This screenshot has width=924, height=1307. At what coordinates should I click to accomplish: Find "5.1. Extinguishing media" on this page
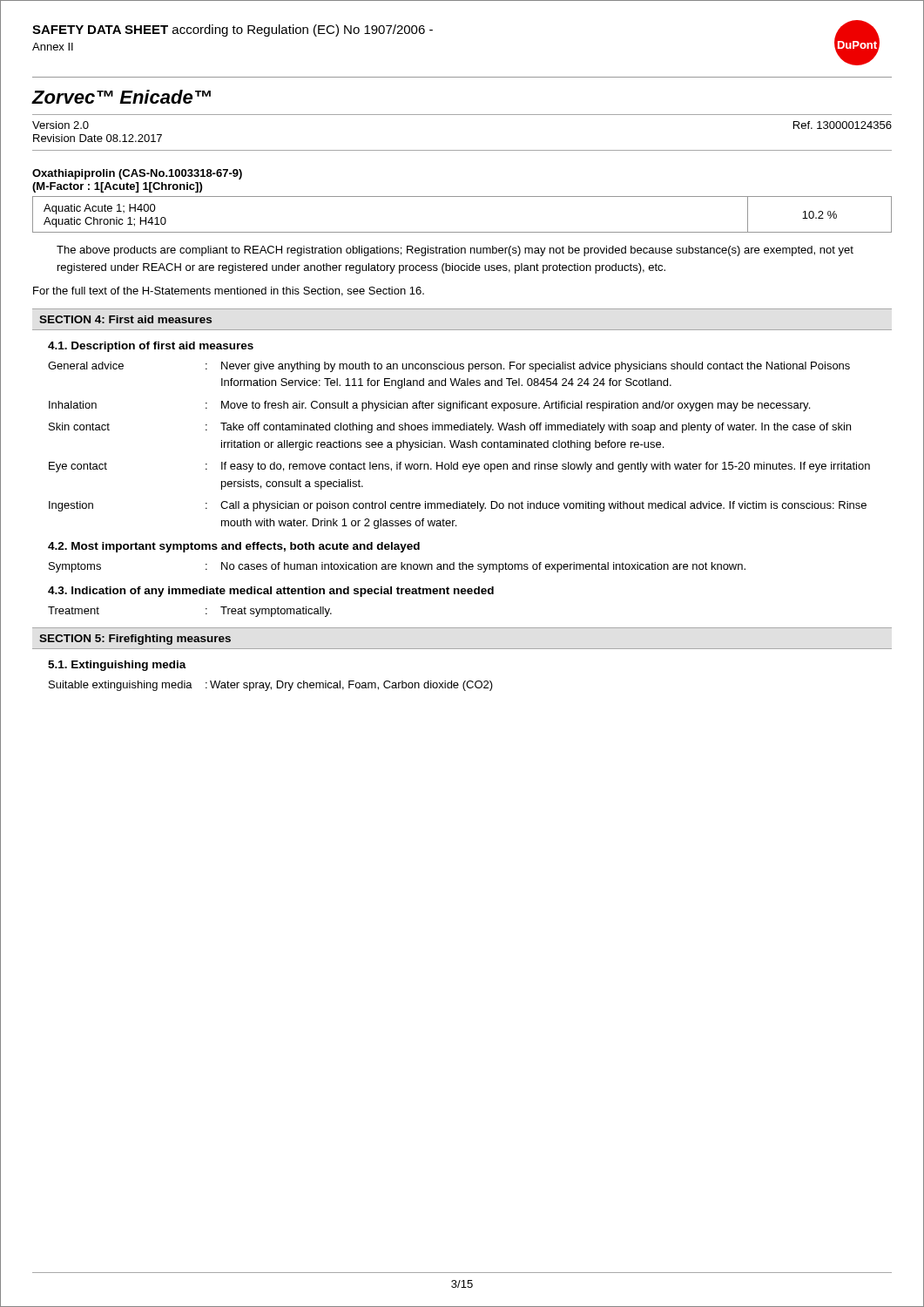click(x=117, y=664)
